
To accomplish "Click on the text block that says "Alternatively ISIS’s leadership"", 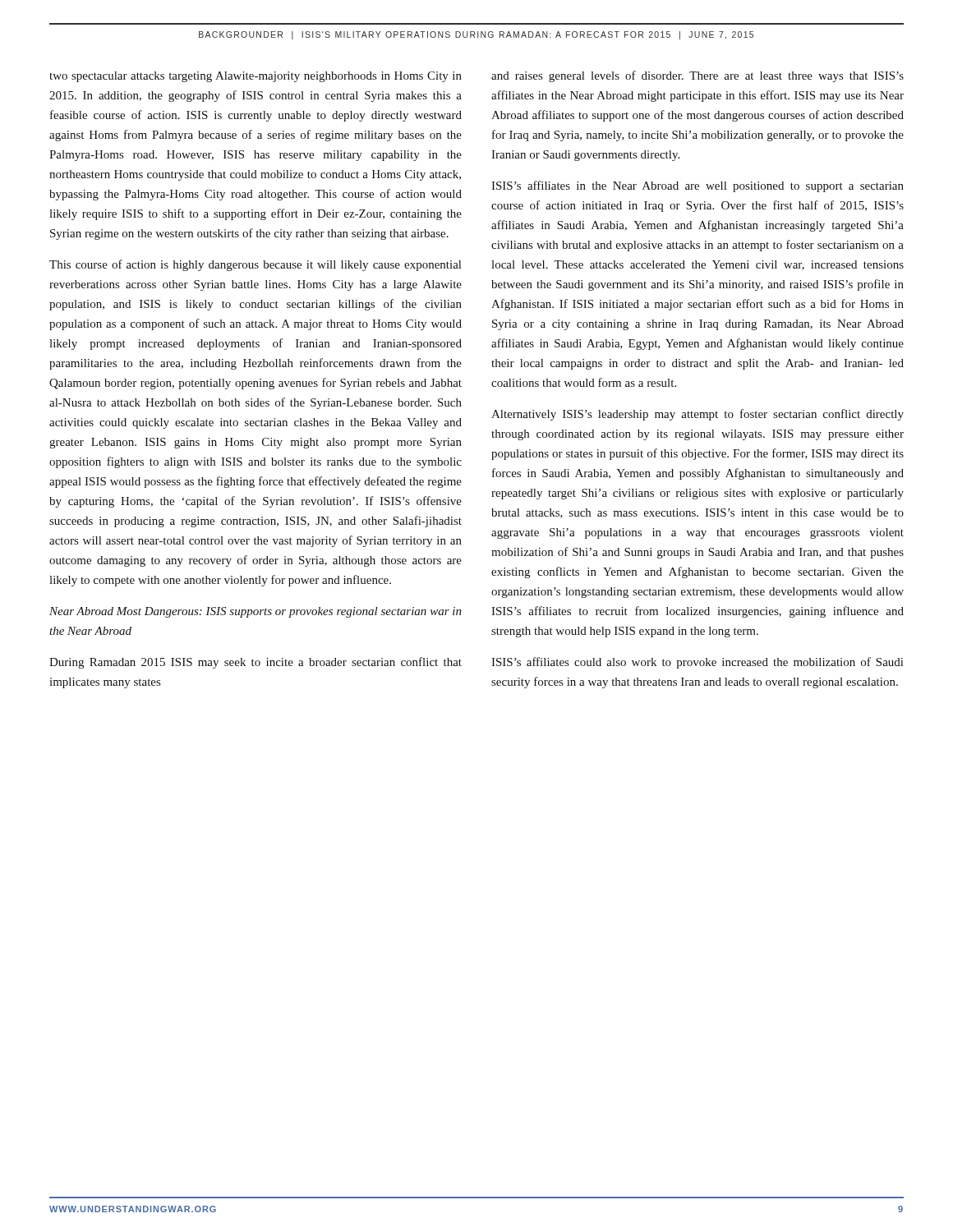I will tap(698, 522).
